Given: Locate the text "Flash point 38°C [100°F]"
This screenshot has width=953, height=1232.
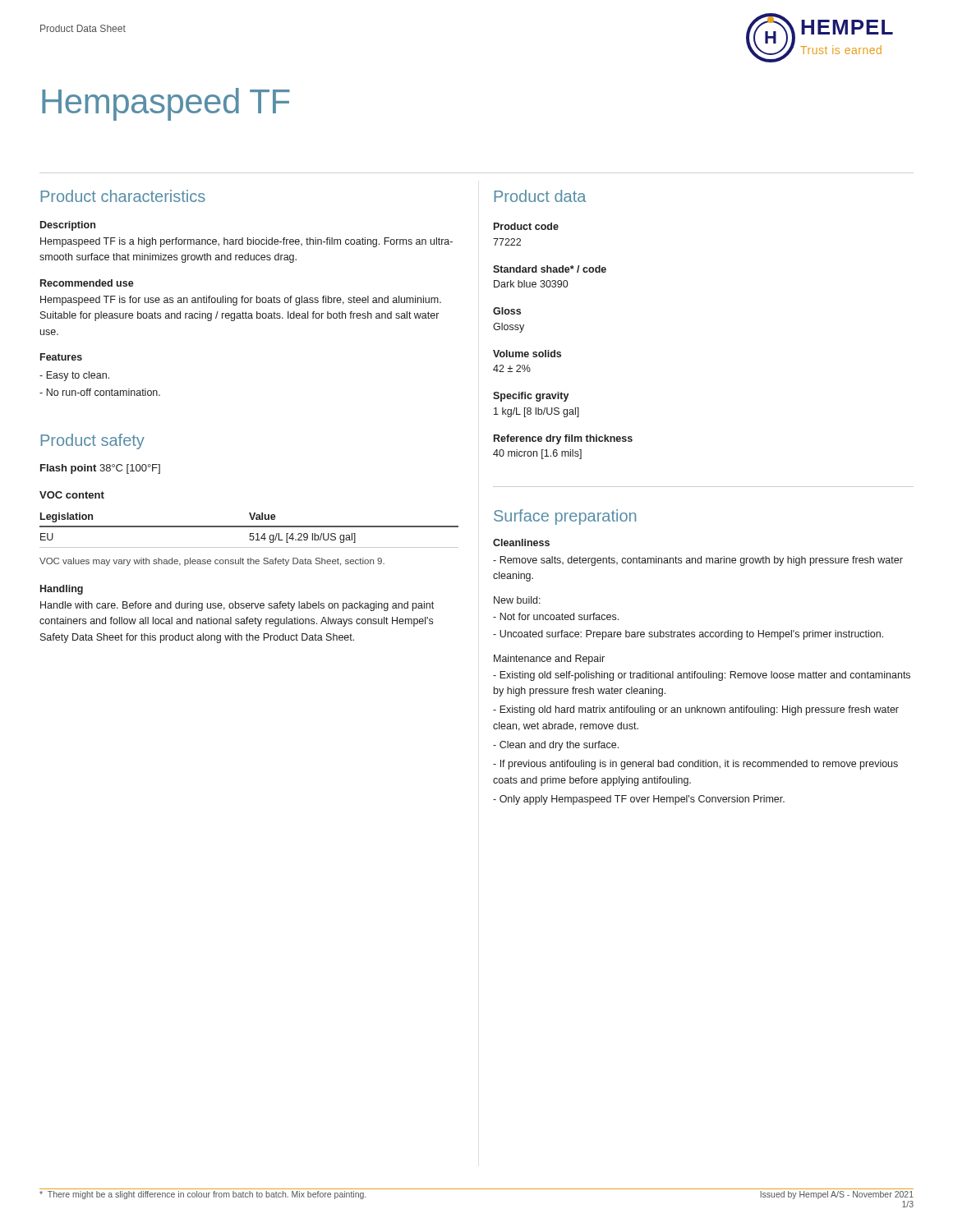Looking at the screenshot, I should [100, 467].
